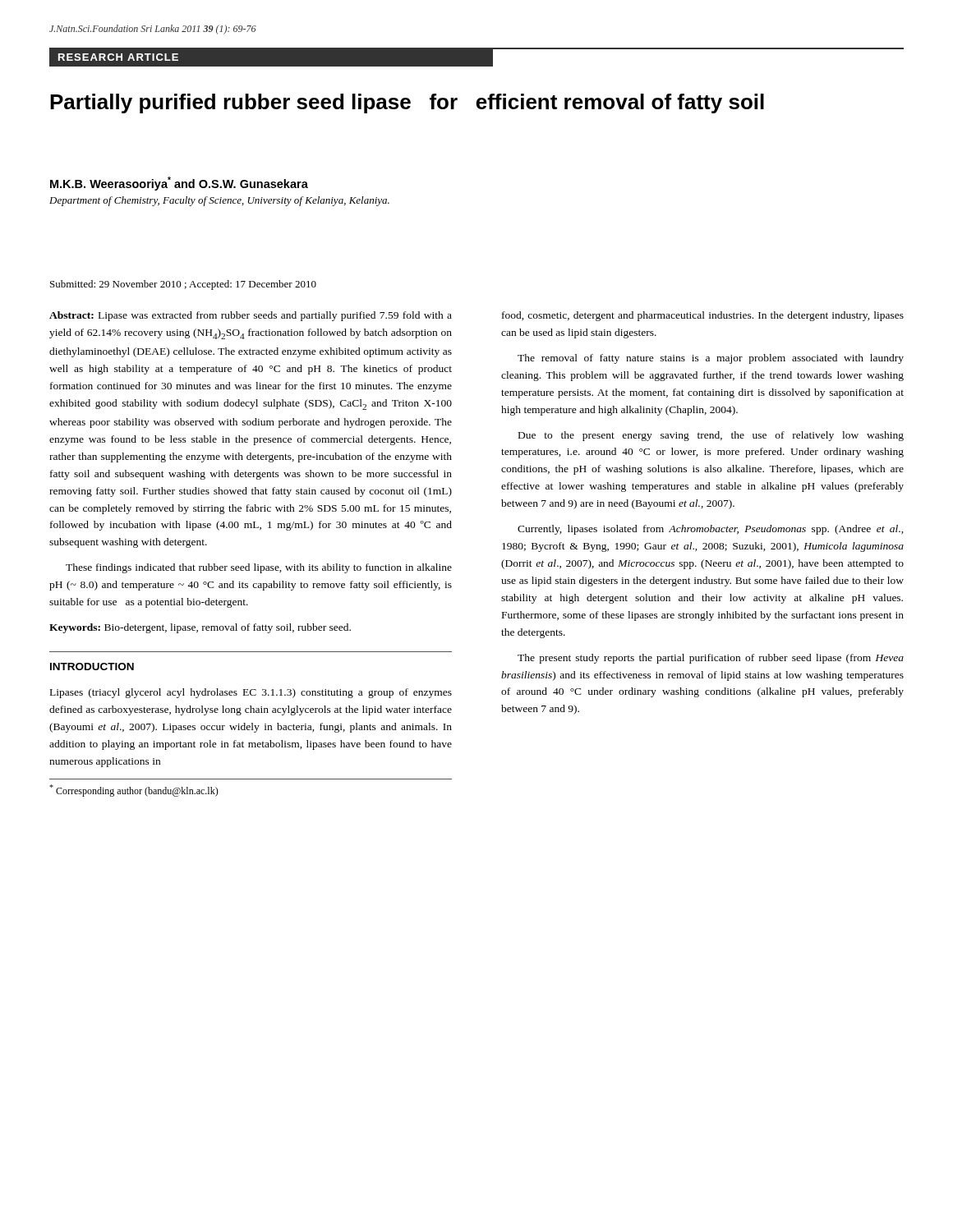Navigate to the block starting "Corresponding author (bandu@kln.ac.lk)"
Image resolution: width=953 pixels, height=1232 pixels.
tap(134, 789)
